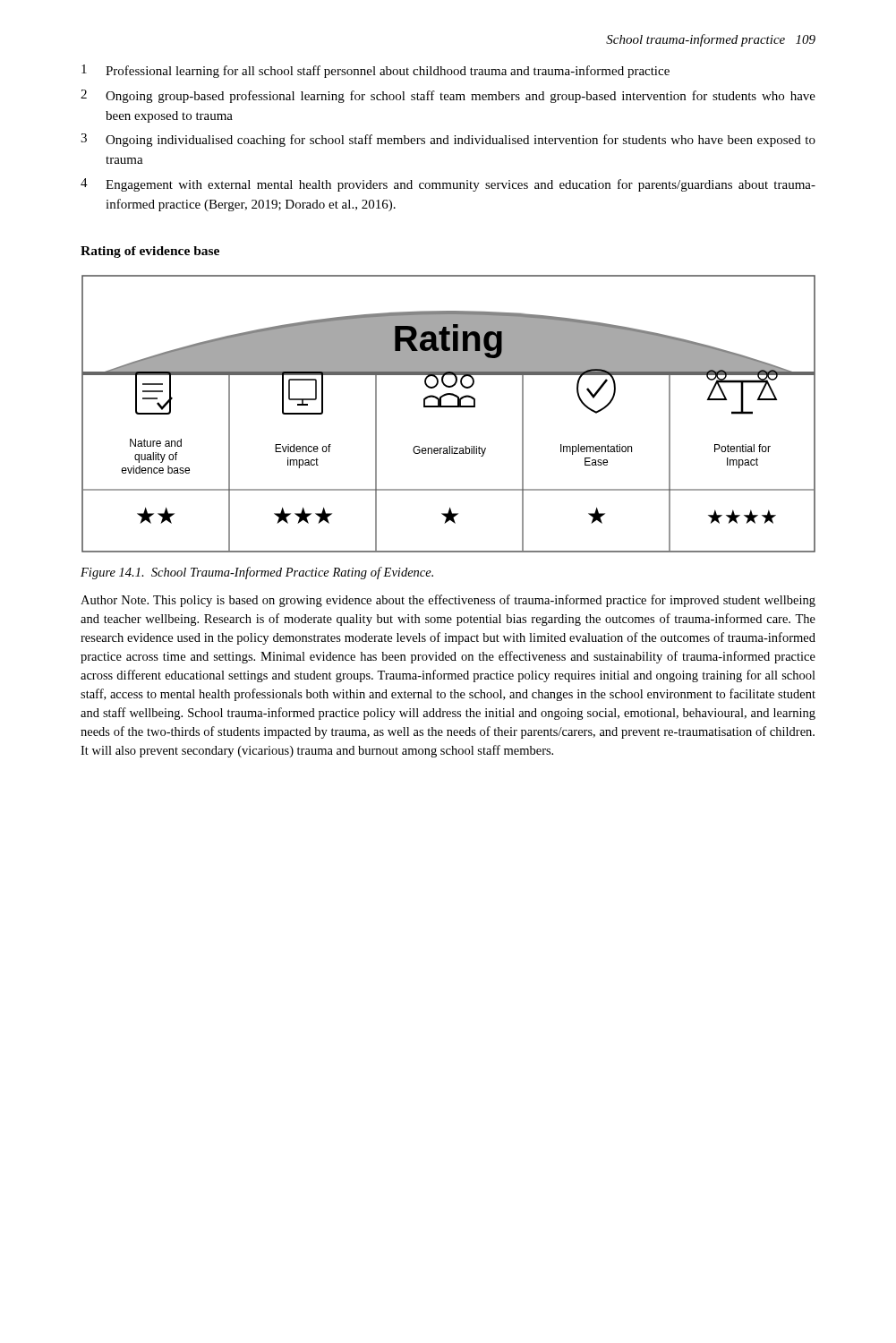Find the text block starting "4 Engagement with external mental health"
Image resolution: width=896 pixels, height=1343 pixels.
tap(448, 195)
